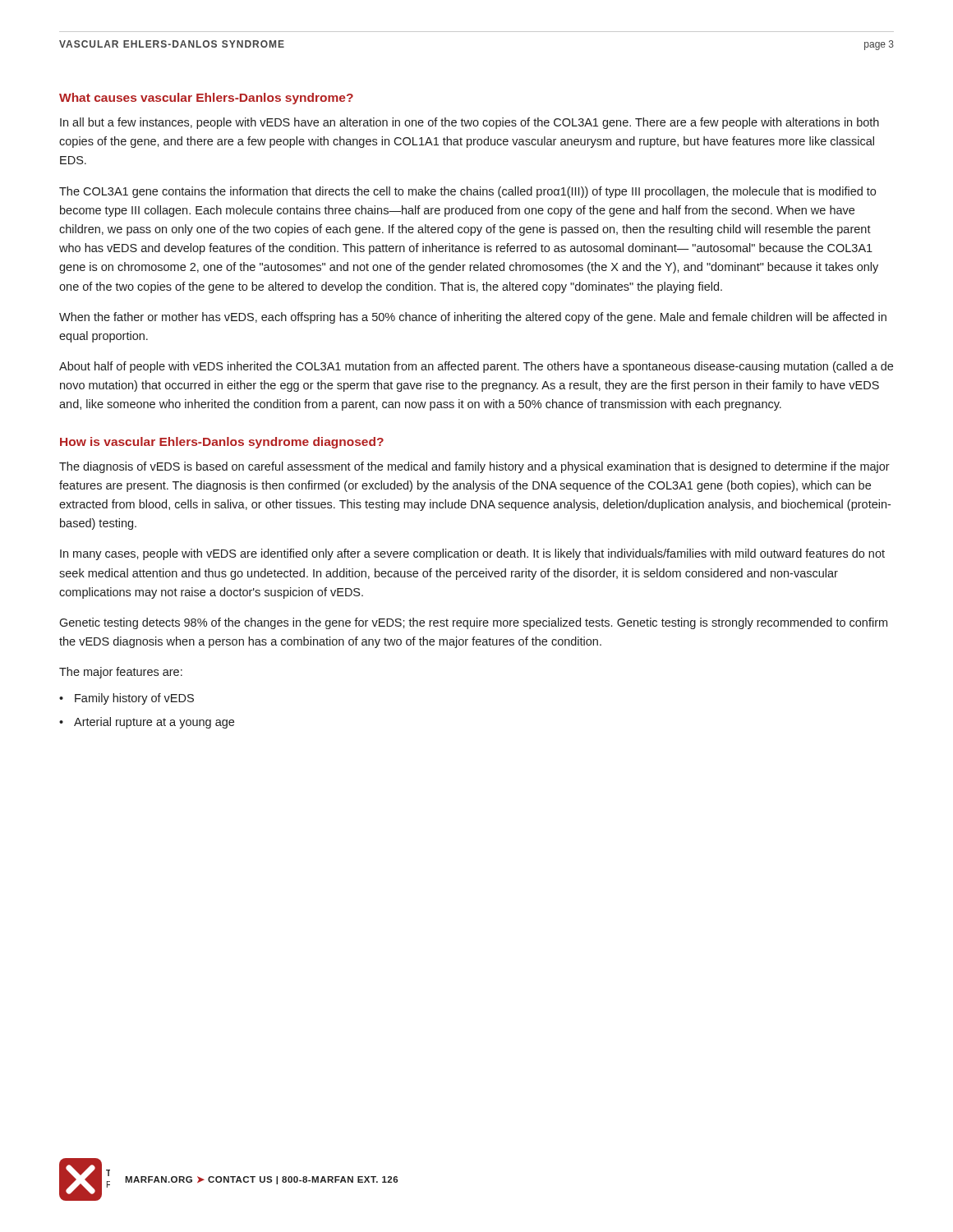Find the text block with the text "When the father or mother has"
This screenshot has width=953, height=1232.
(x=473, y=326)
